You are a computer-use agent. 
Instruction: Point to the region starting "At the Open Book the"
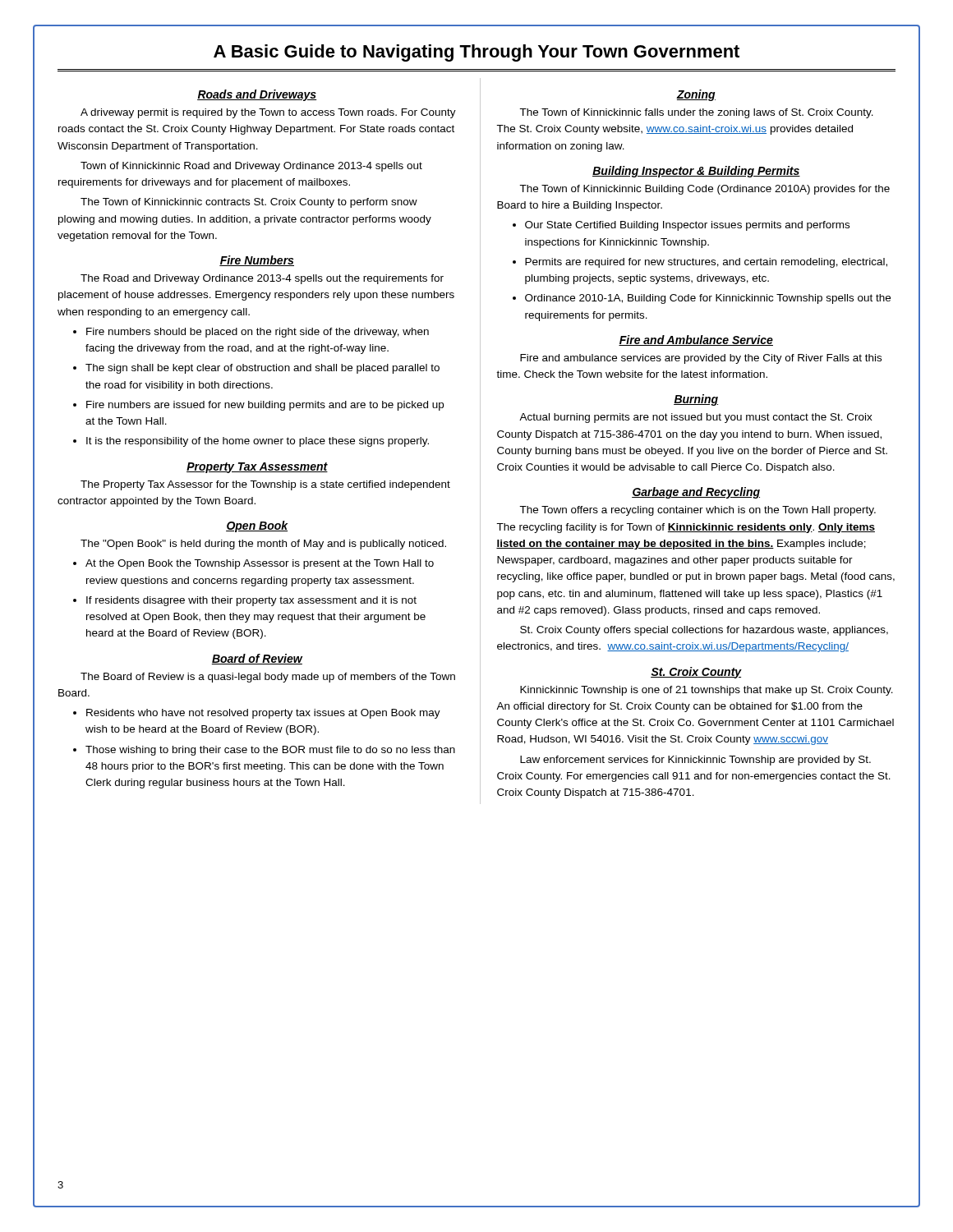click(x=260, y=572)
